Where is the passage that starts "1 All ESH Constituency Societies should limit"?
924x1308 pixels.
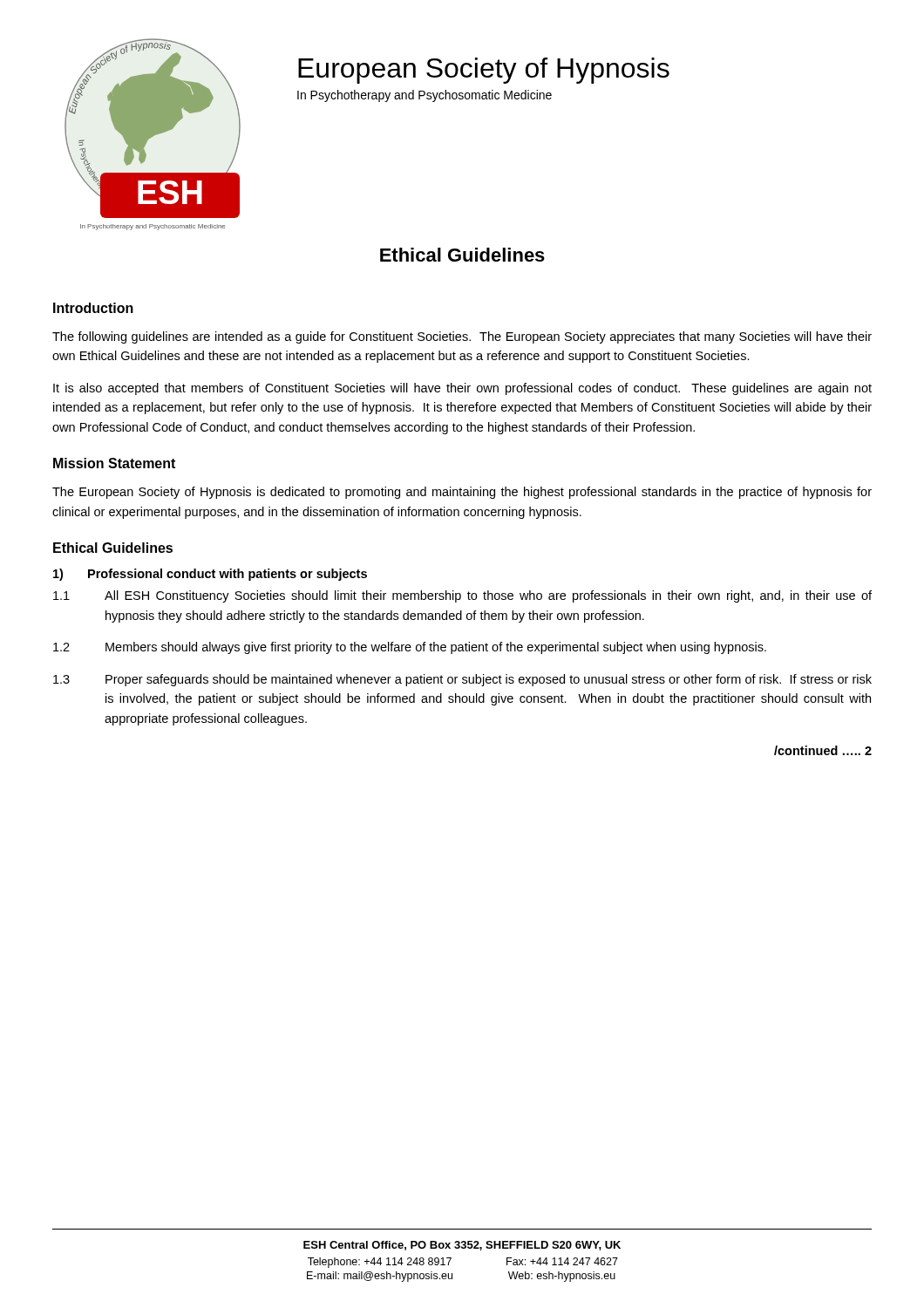[x=462, y=606]
